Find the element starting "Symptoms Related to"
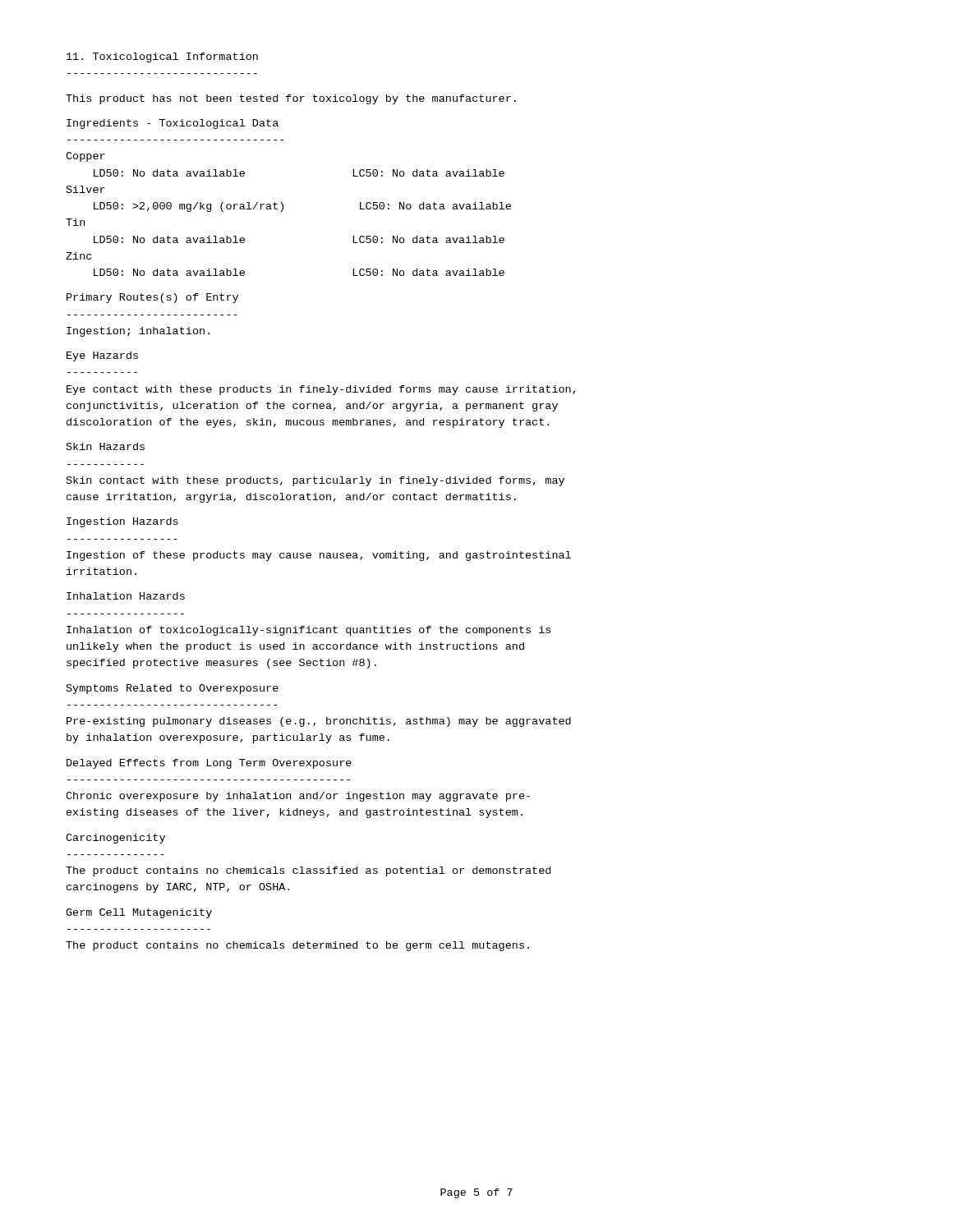The width and height of the screenshot is (953, 1232). 172,697
